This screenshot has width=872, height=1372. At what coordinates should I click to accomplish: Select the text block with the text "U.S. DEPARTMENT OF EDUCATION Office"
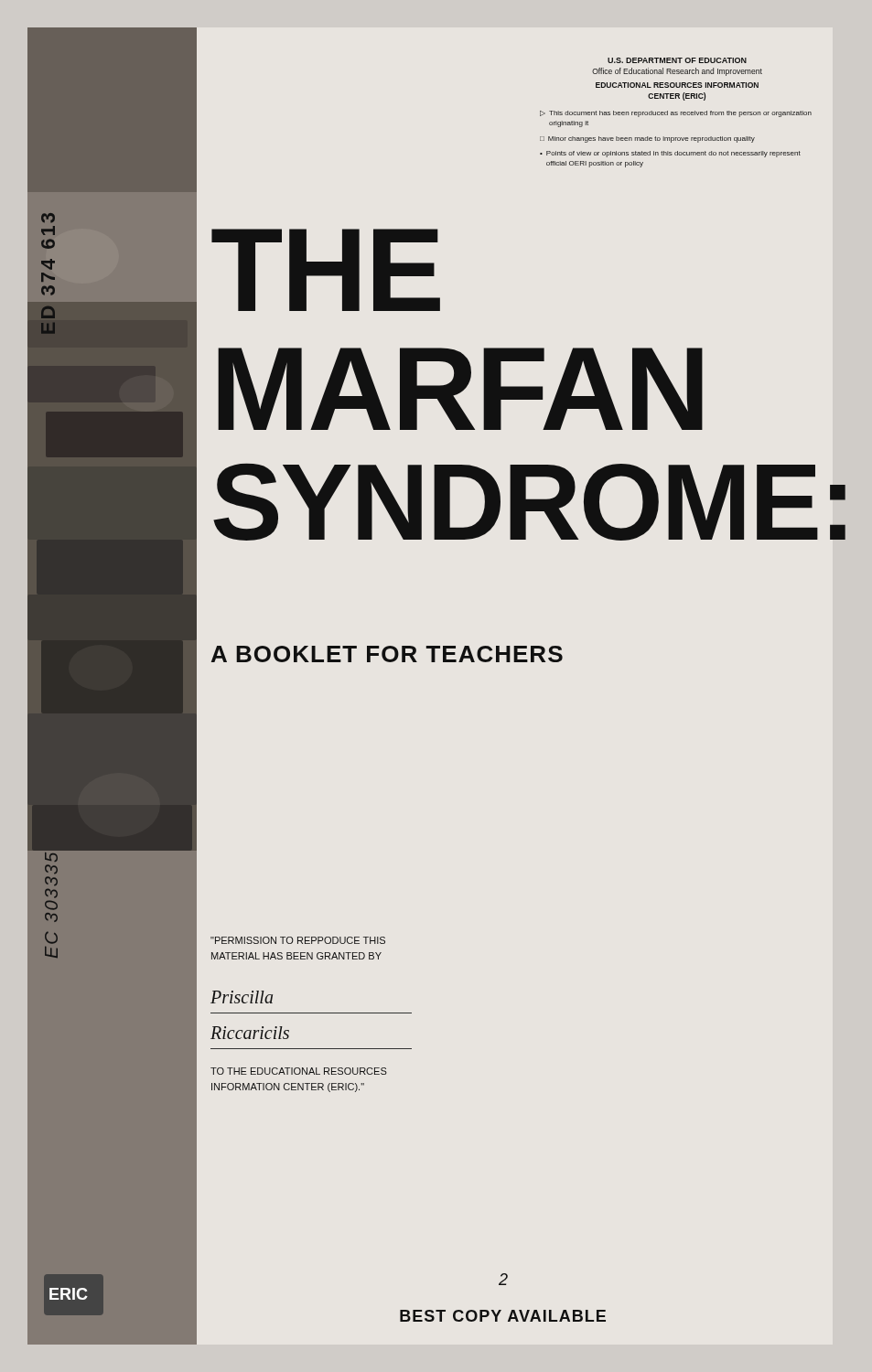pyautogui.click(x=677, y=112)
